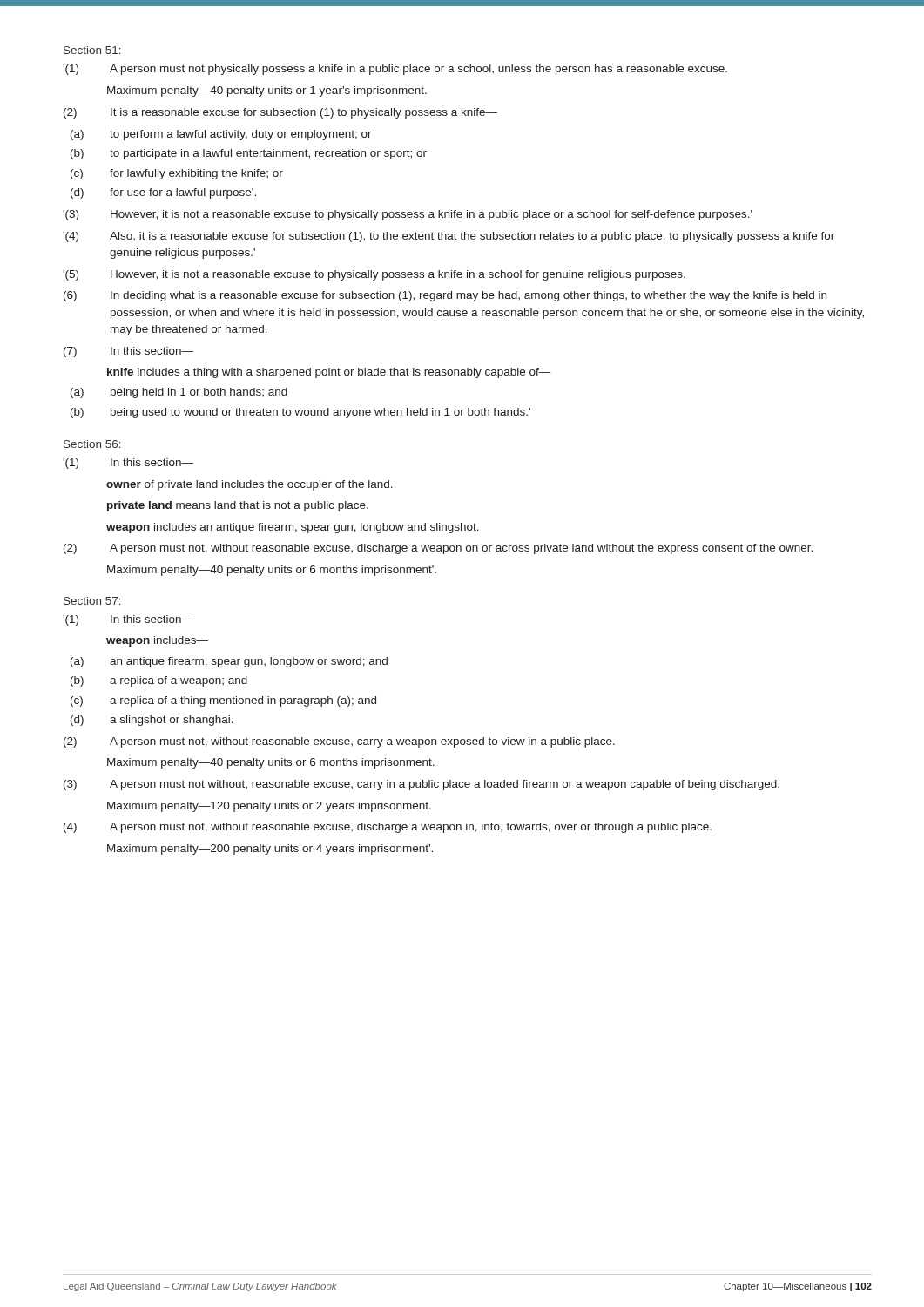Click on the element starting "(b) a replica of a weapon; and"

pos(159,681)
